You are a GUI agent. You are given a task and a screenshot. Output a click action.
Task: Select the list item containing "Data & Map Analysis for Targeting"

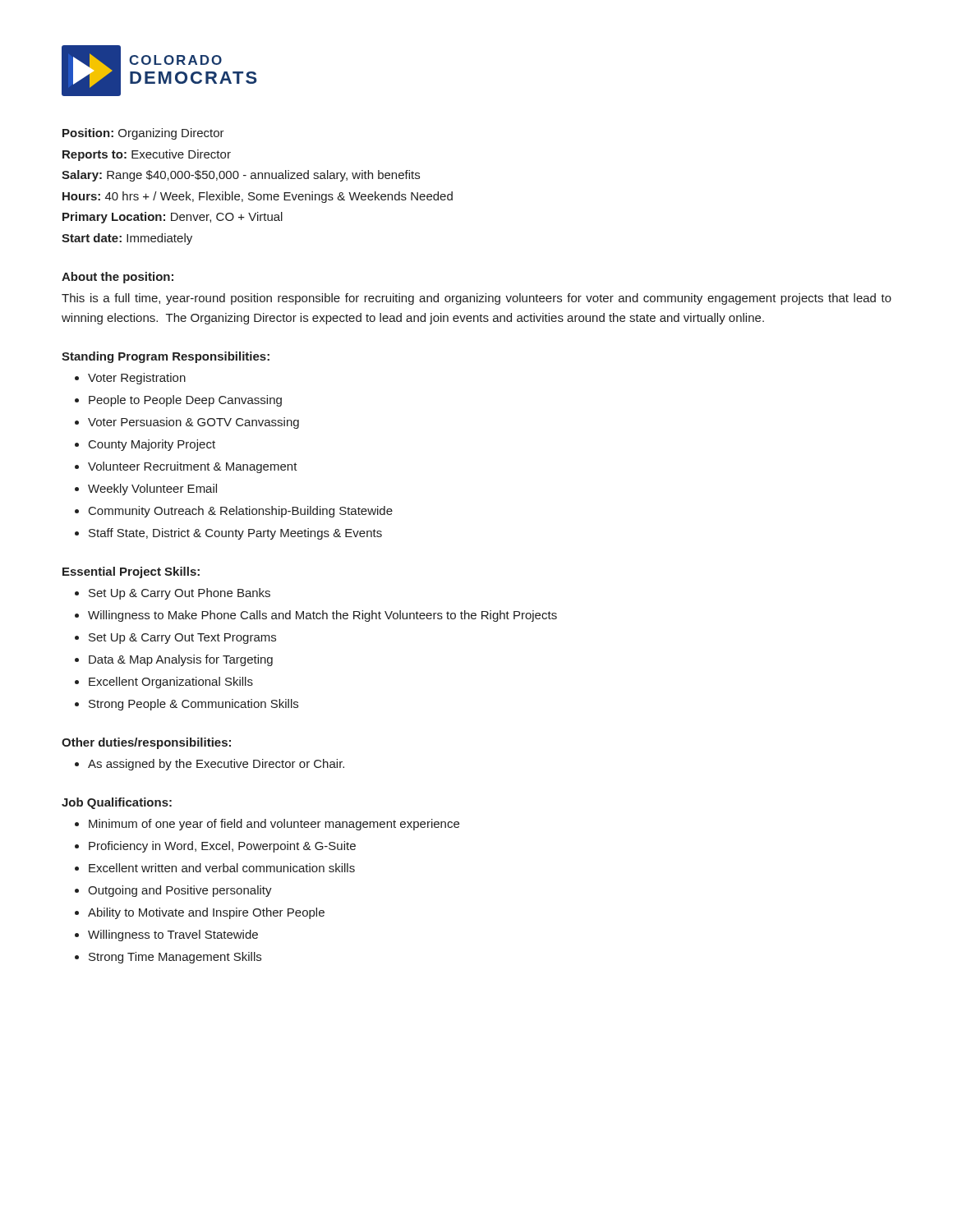[181, 659]
